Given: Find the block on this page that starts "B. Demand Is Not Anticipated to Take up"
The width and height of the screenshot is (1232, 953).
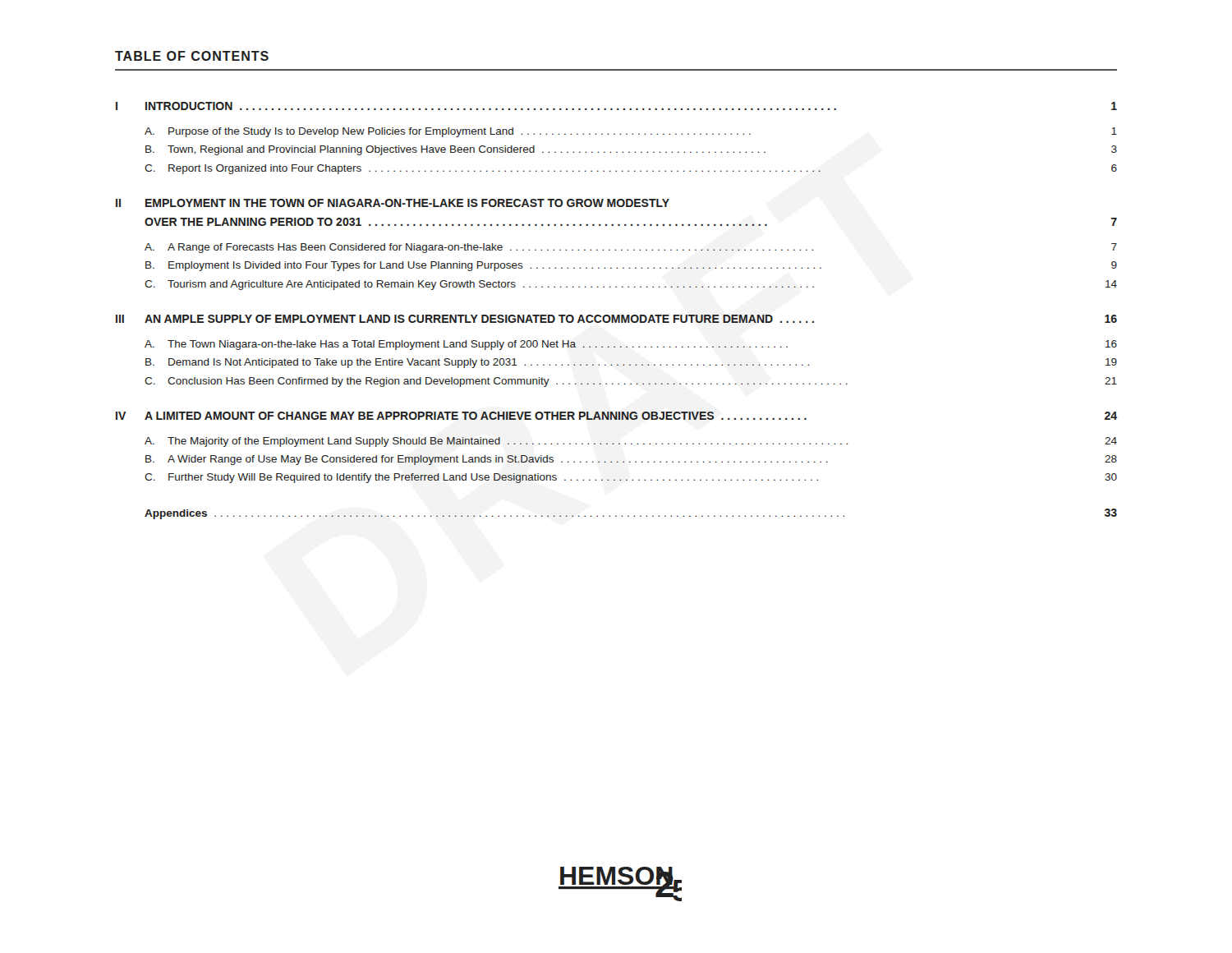Looking at the screenshot, I should [x=631, y=363].
